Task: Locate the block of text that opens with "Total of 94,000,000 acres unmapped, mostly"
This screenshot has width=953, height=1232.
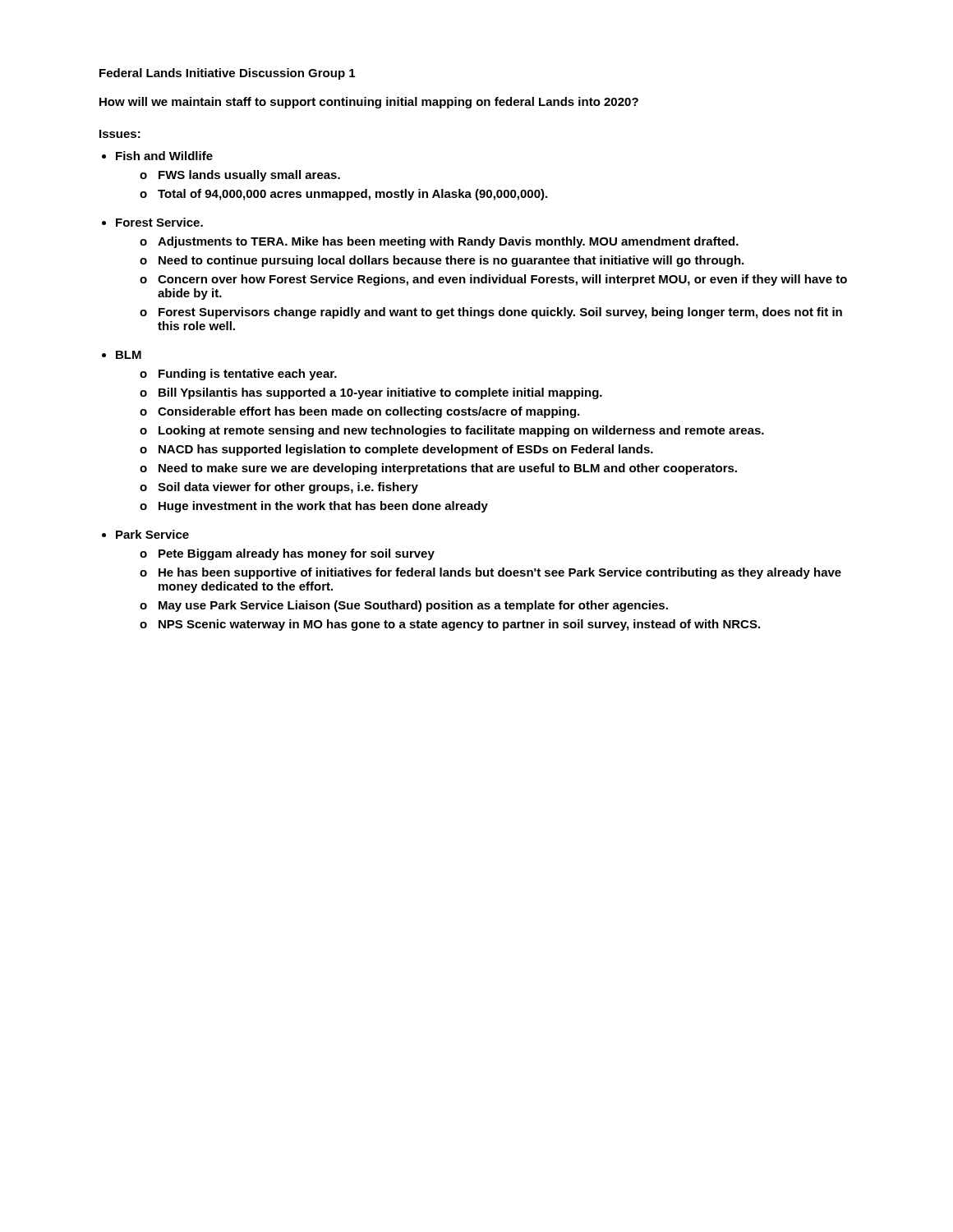Action: tap(353, 193)
